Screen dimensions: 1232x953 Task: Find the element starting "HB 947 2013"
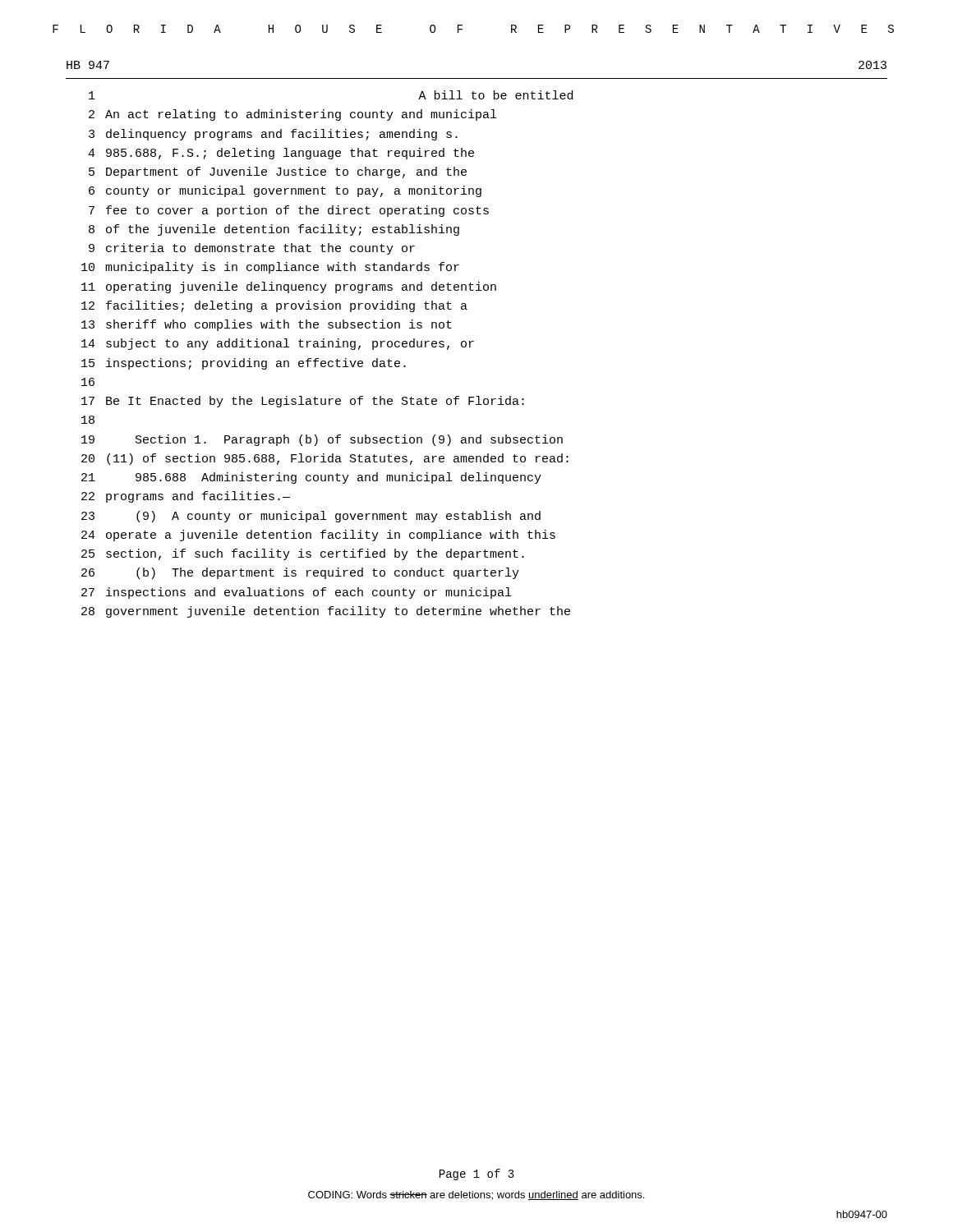(x=92, y=65)
